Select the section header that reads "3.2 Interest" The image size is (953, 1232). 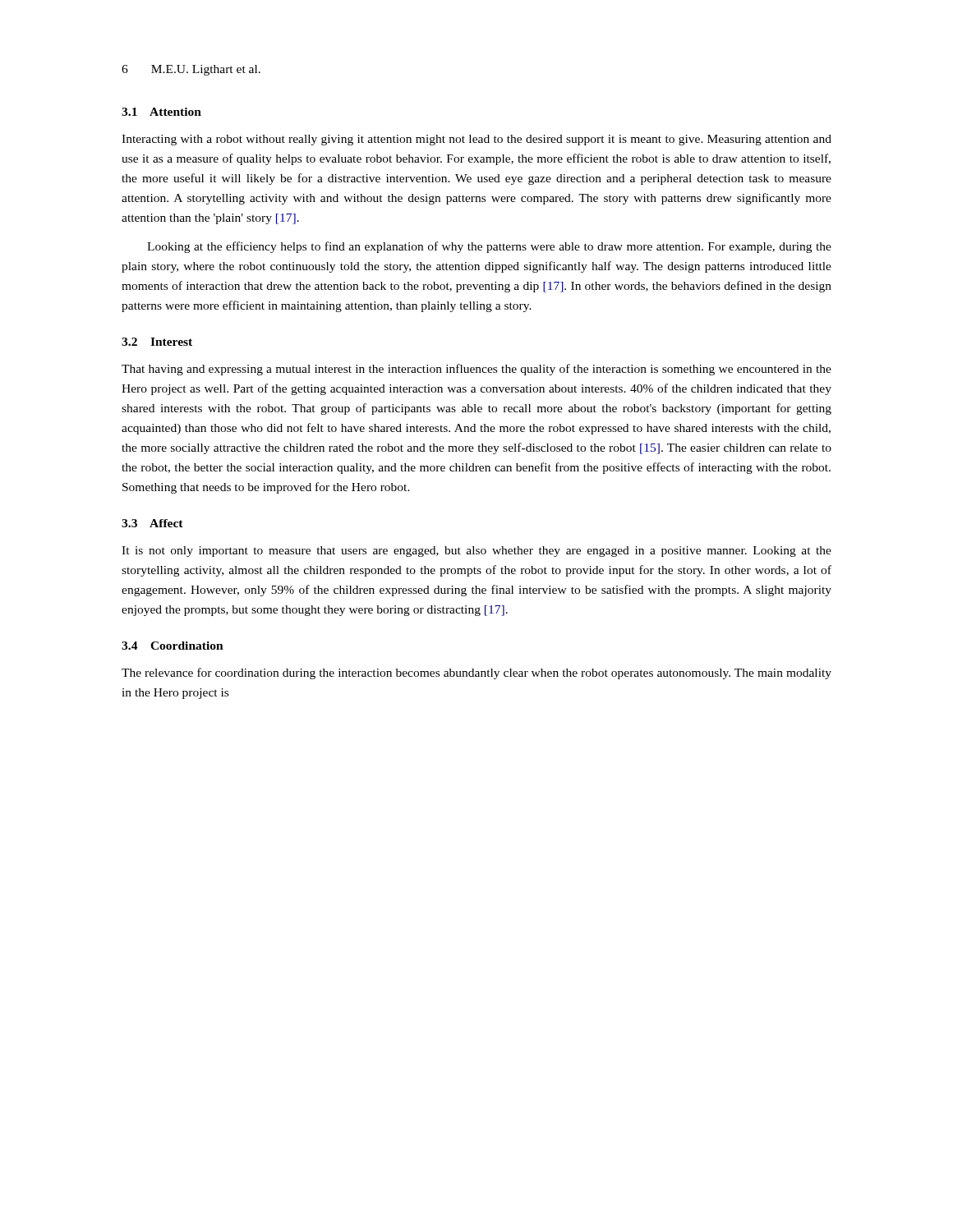pyautogui.click(x=157, y=341)
